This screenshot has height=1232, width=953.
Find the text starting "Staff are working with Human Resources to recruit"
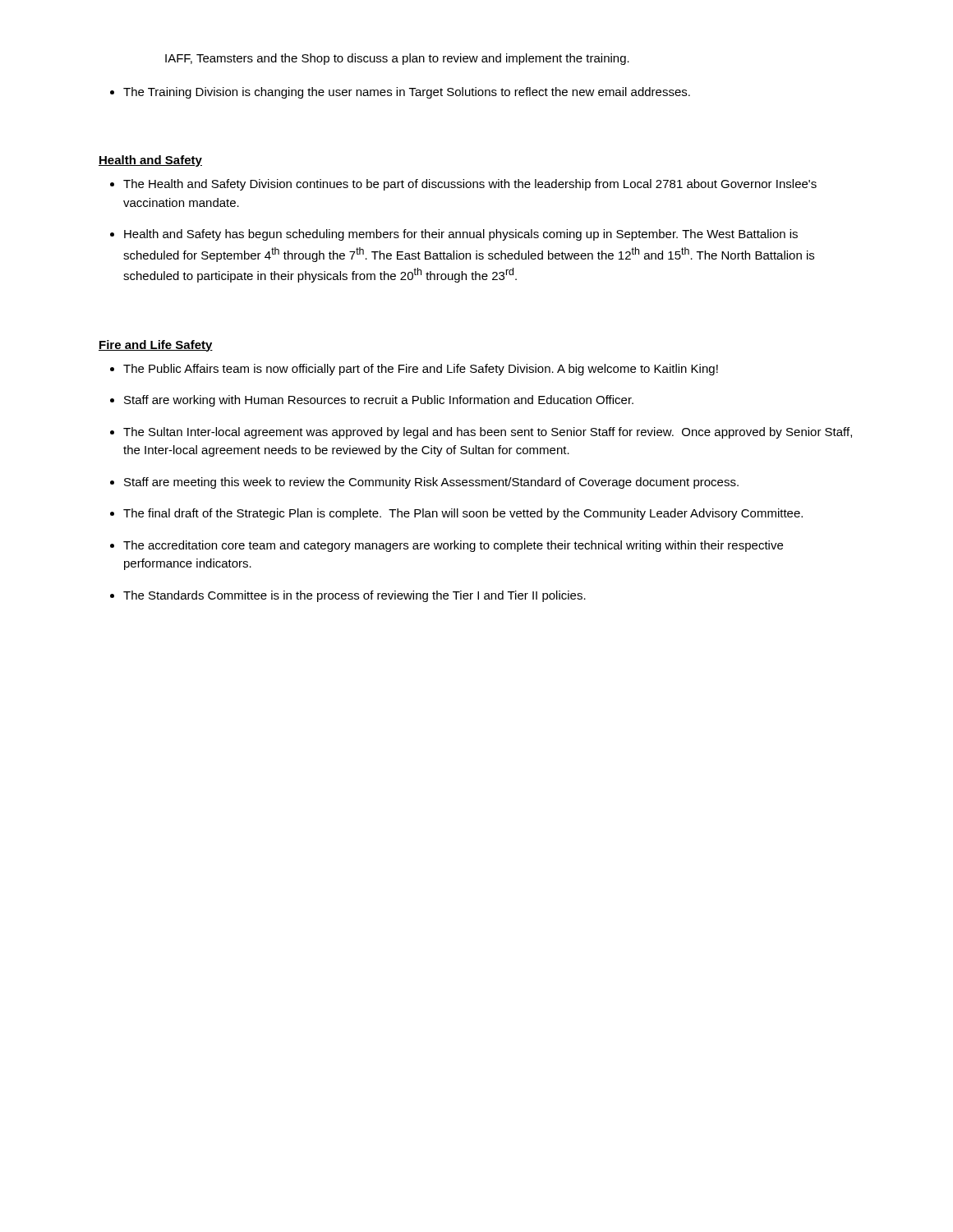pyautogui.click(x=489, y=400)
